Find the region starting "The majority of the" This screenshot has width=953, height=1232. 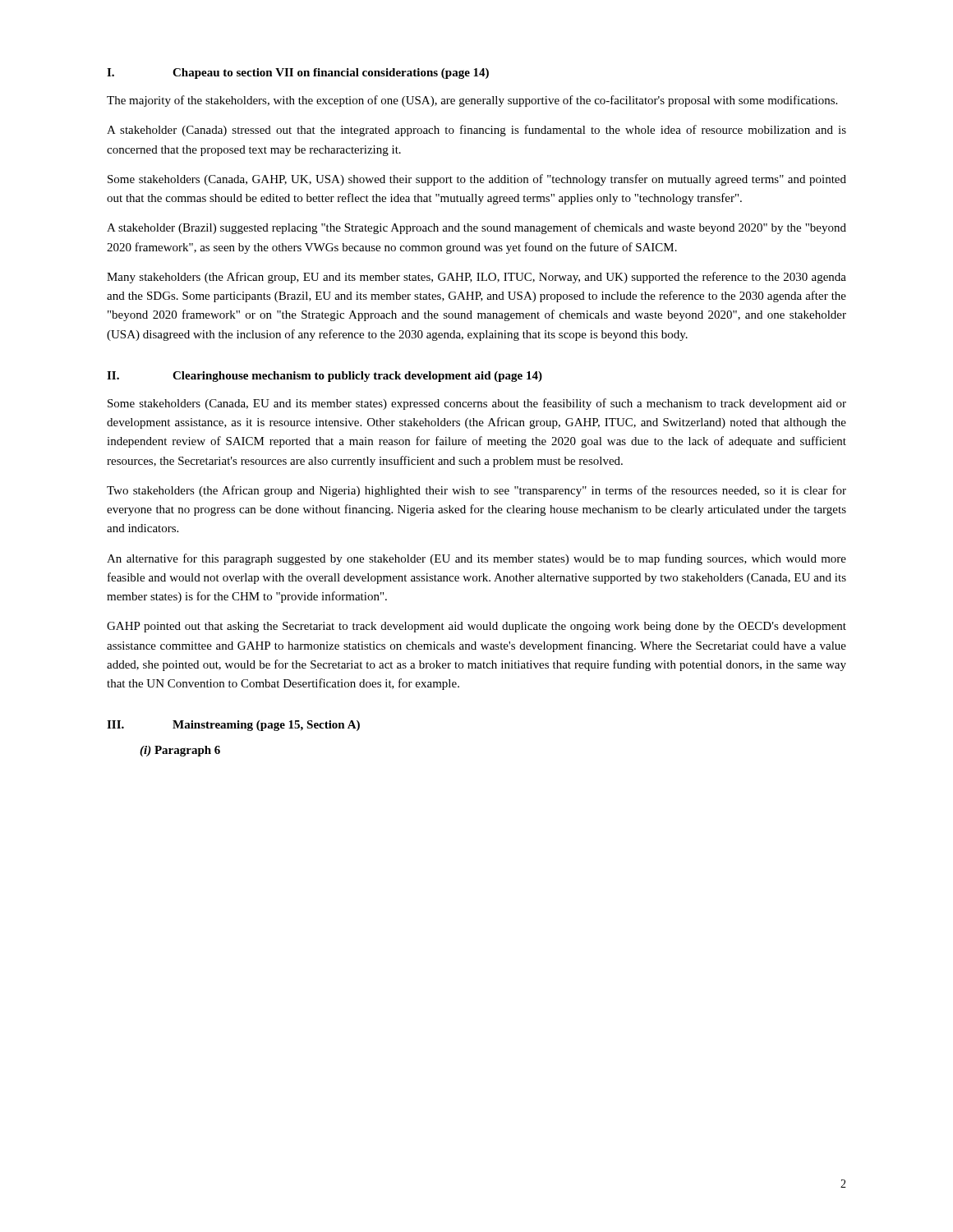[x=473, y=100]
